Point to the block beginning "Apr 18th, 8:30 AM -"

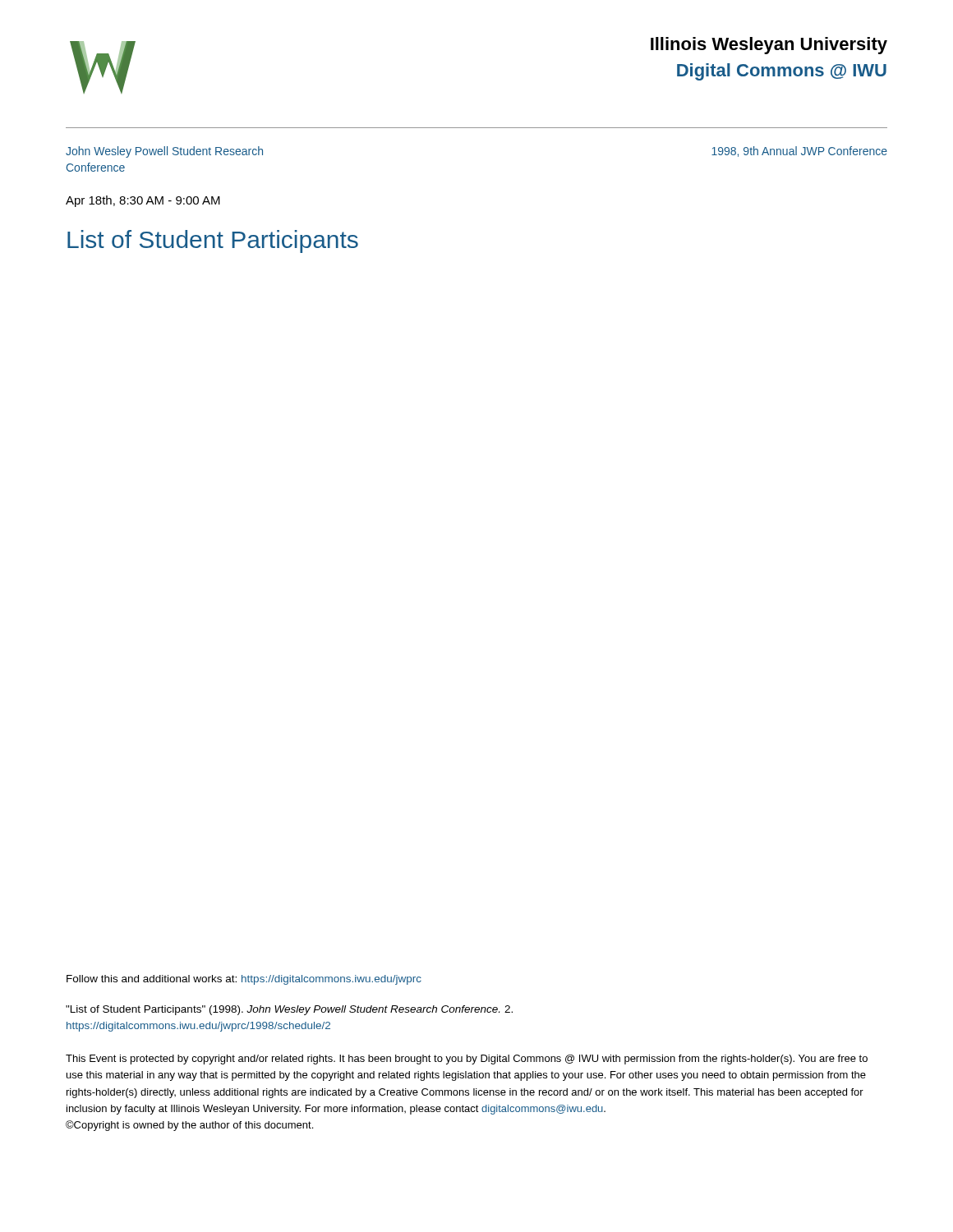click(x=143, y=200)
